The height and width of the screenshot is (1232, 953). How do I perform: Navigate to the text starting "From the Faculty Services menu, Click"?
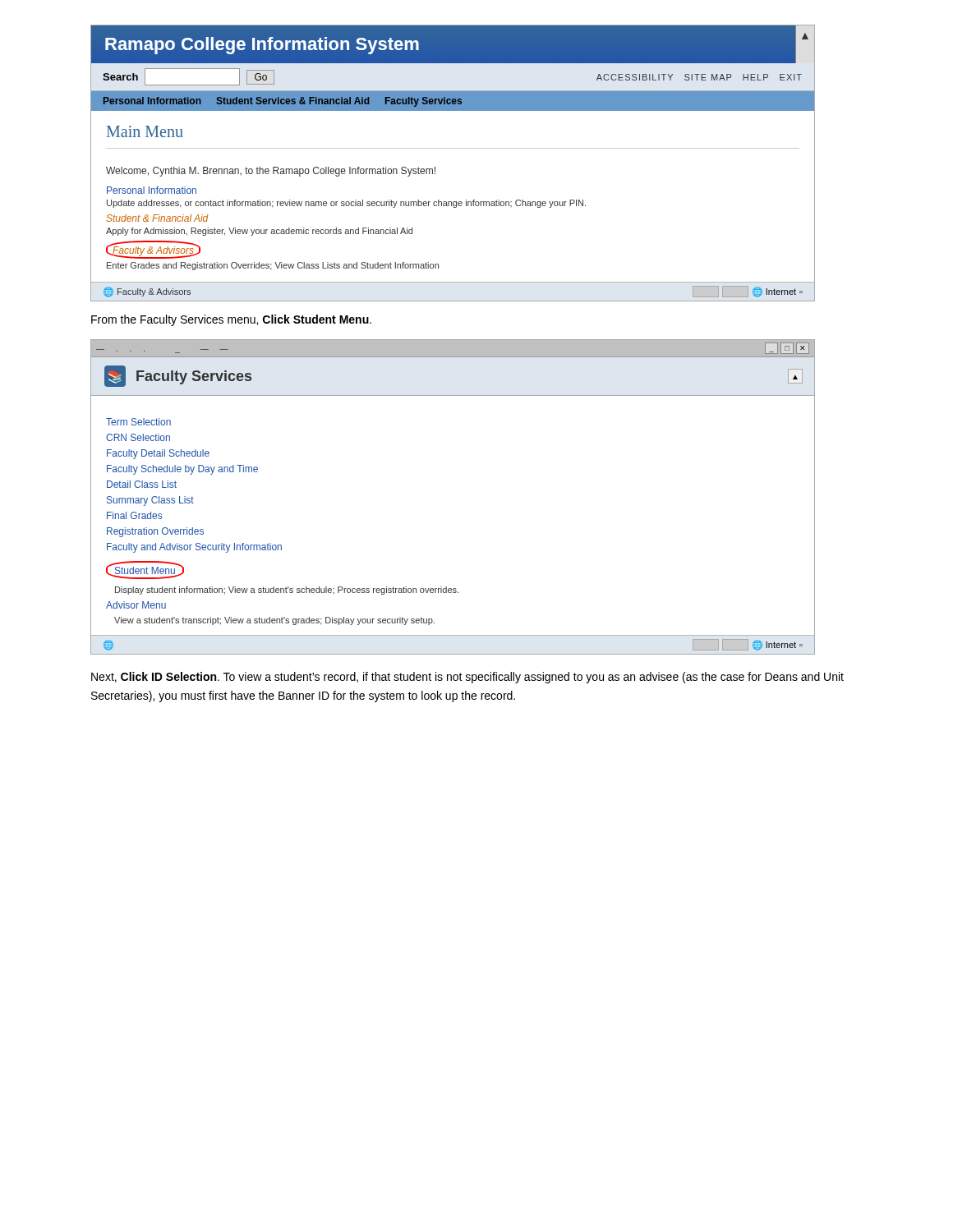[231, 320]
